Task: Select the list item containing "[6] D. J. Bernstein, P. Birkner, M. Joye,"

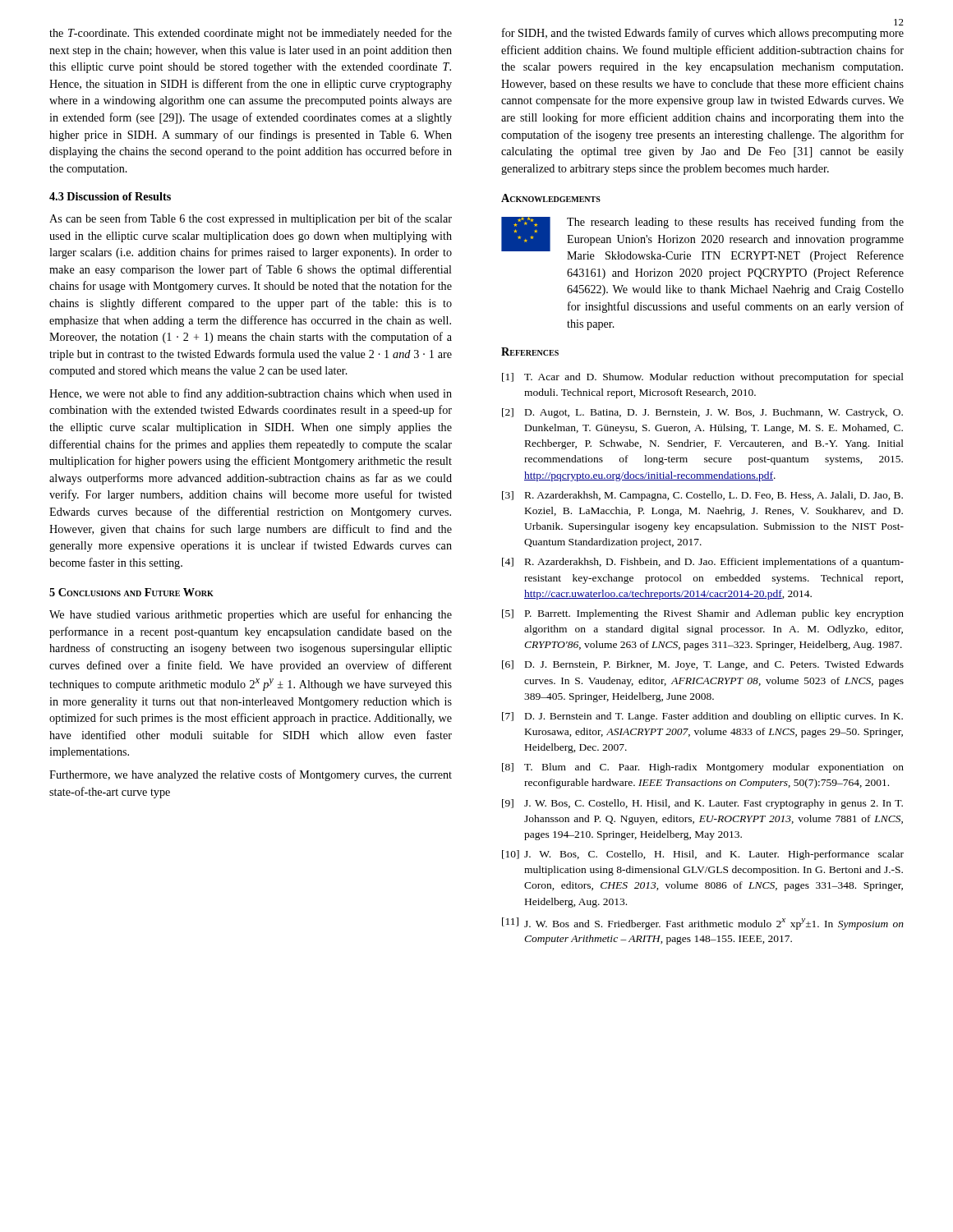Action: click(702, 680)
